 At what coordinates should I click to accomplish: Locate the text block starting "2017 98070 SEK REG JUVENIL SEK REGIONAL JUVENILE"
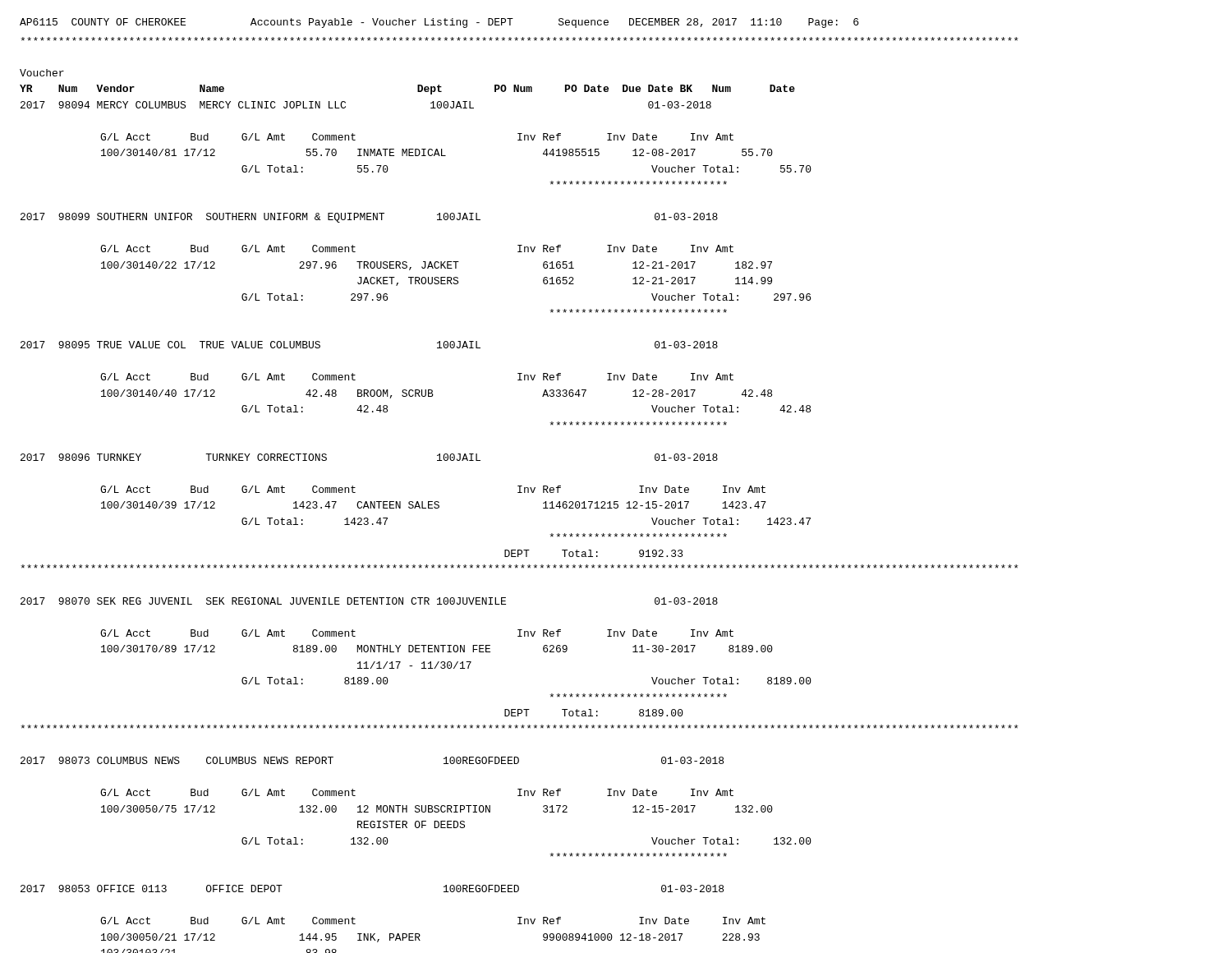(369, 602)
